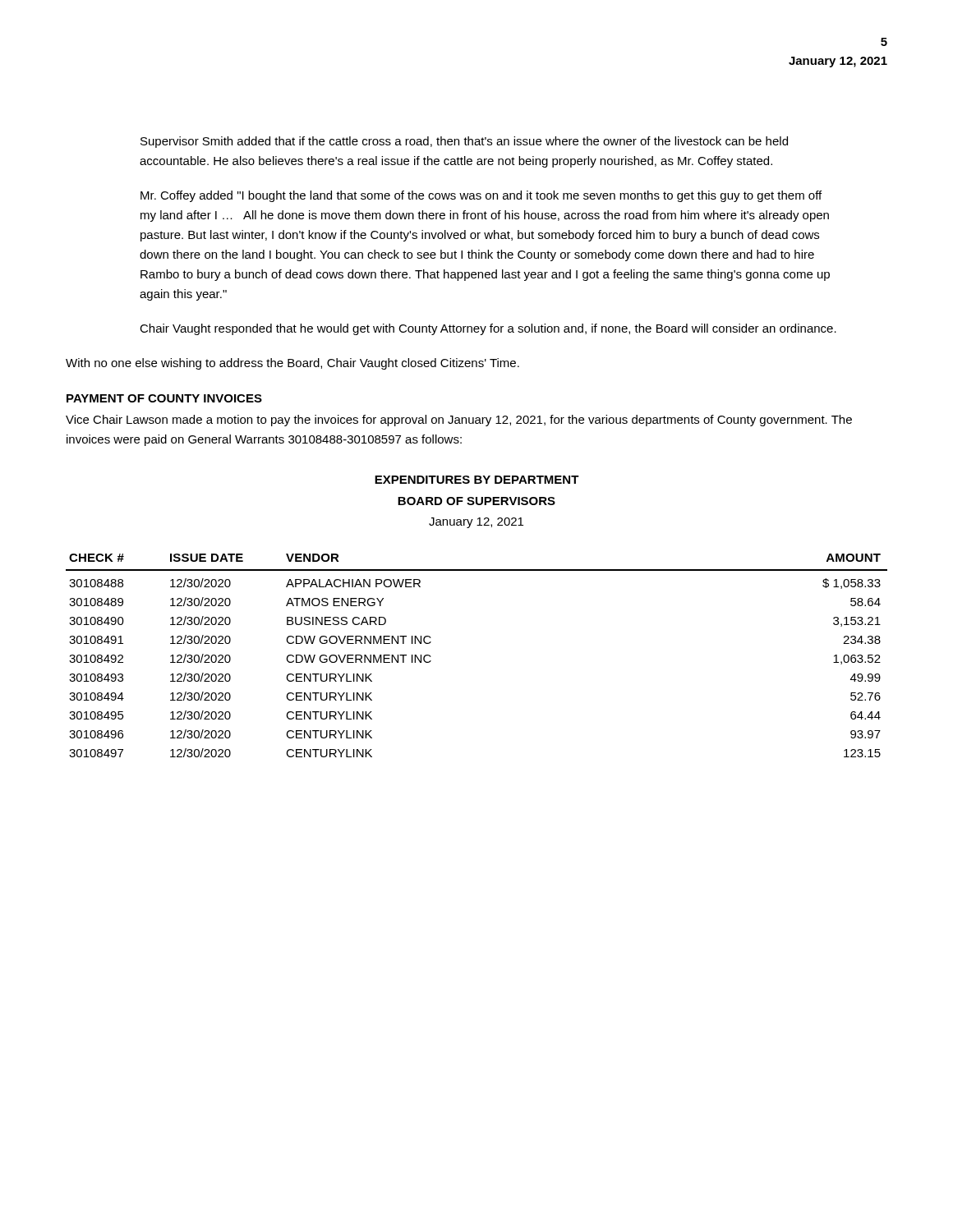
Task: Where is the passage that starts "With no one else wishing to address the"?
Action: point(293,363)
